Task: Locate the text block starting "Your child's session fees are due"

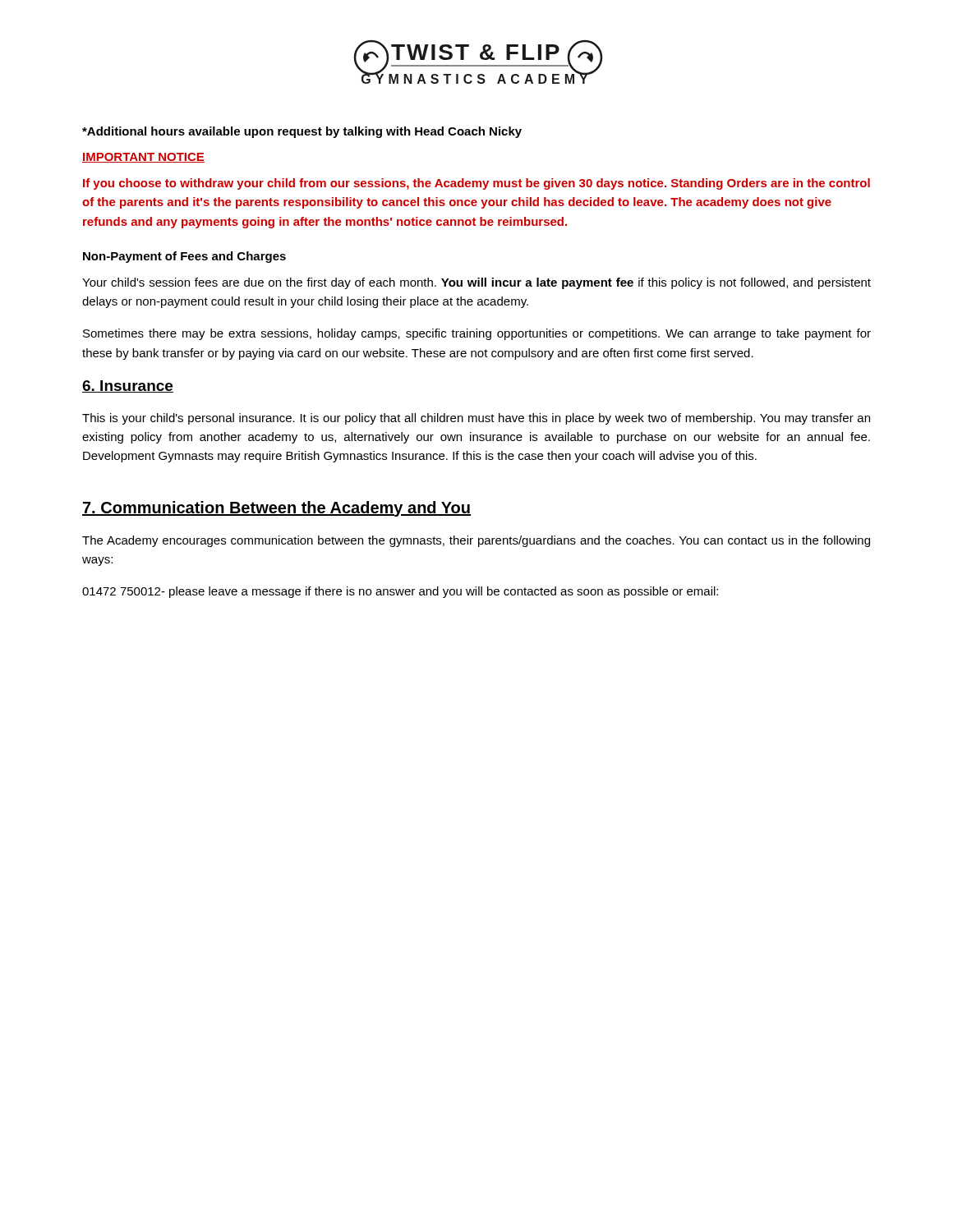Action: coord(476,291)
